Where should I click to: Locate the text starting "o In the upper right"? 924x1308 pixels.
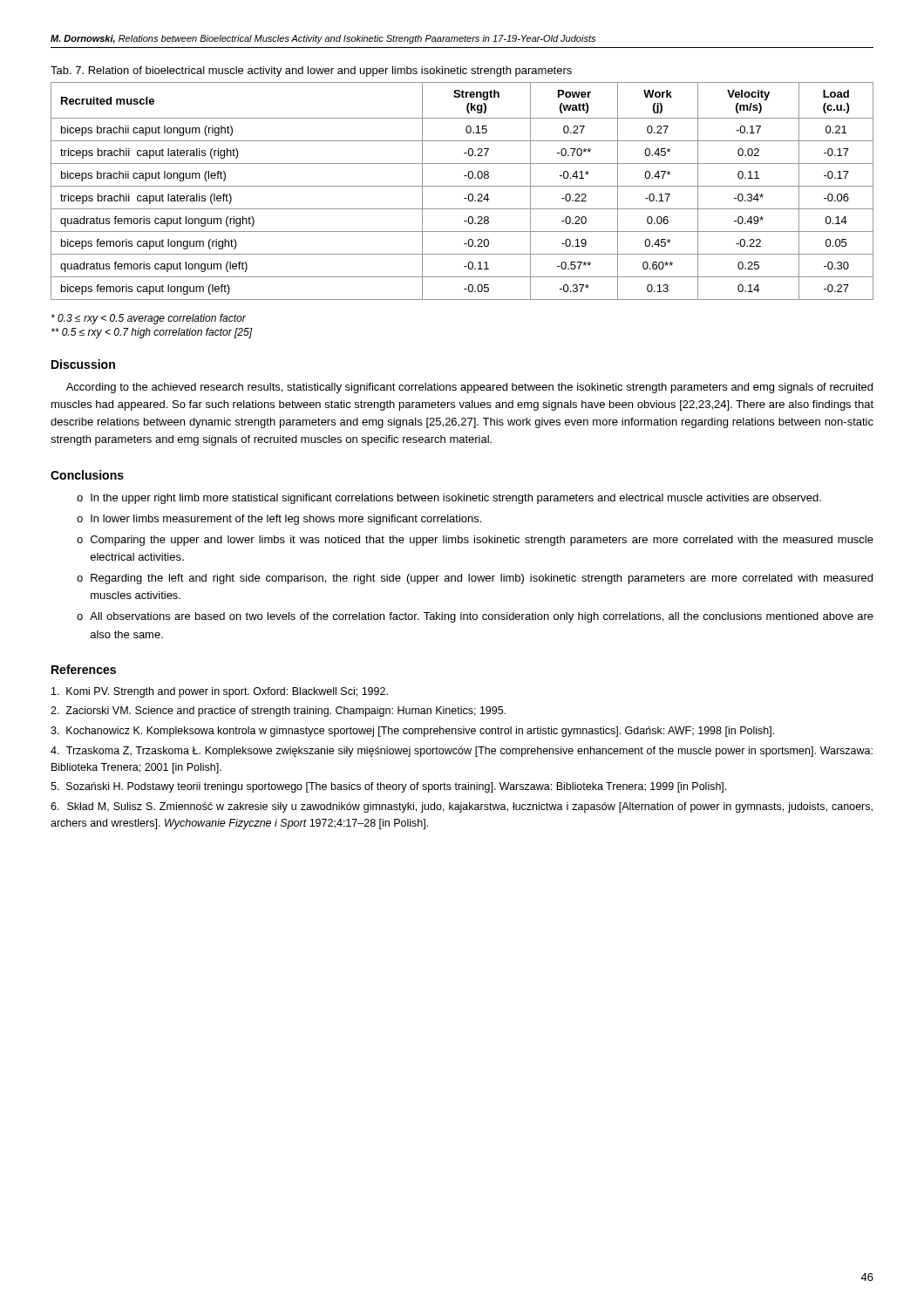coord(449,498)
